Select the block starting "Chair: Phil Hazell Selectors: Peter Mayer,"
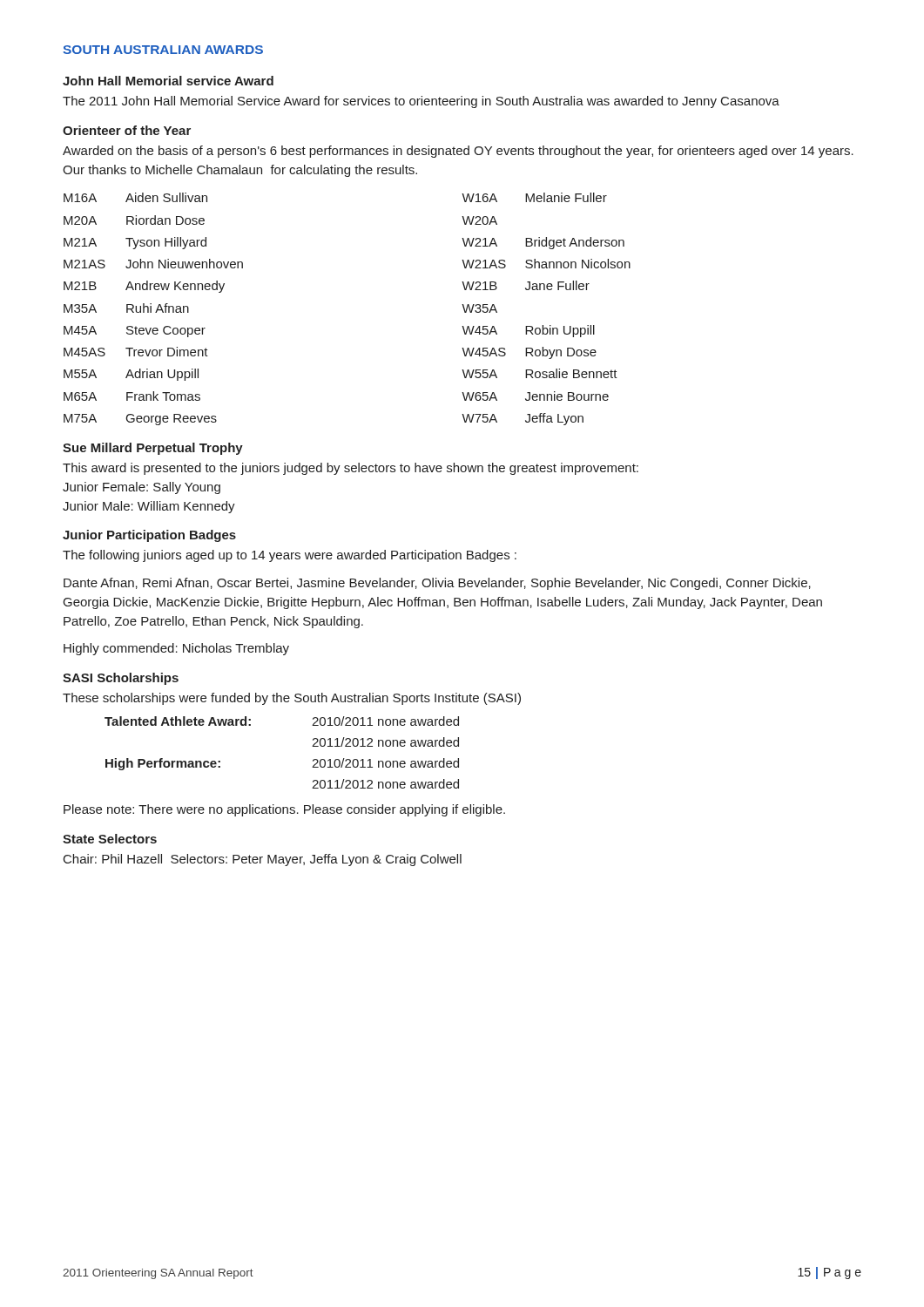 pyautogui.click(x=262, y=858)
